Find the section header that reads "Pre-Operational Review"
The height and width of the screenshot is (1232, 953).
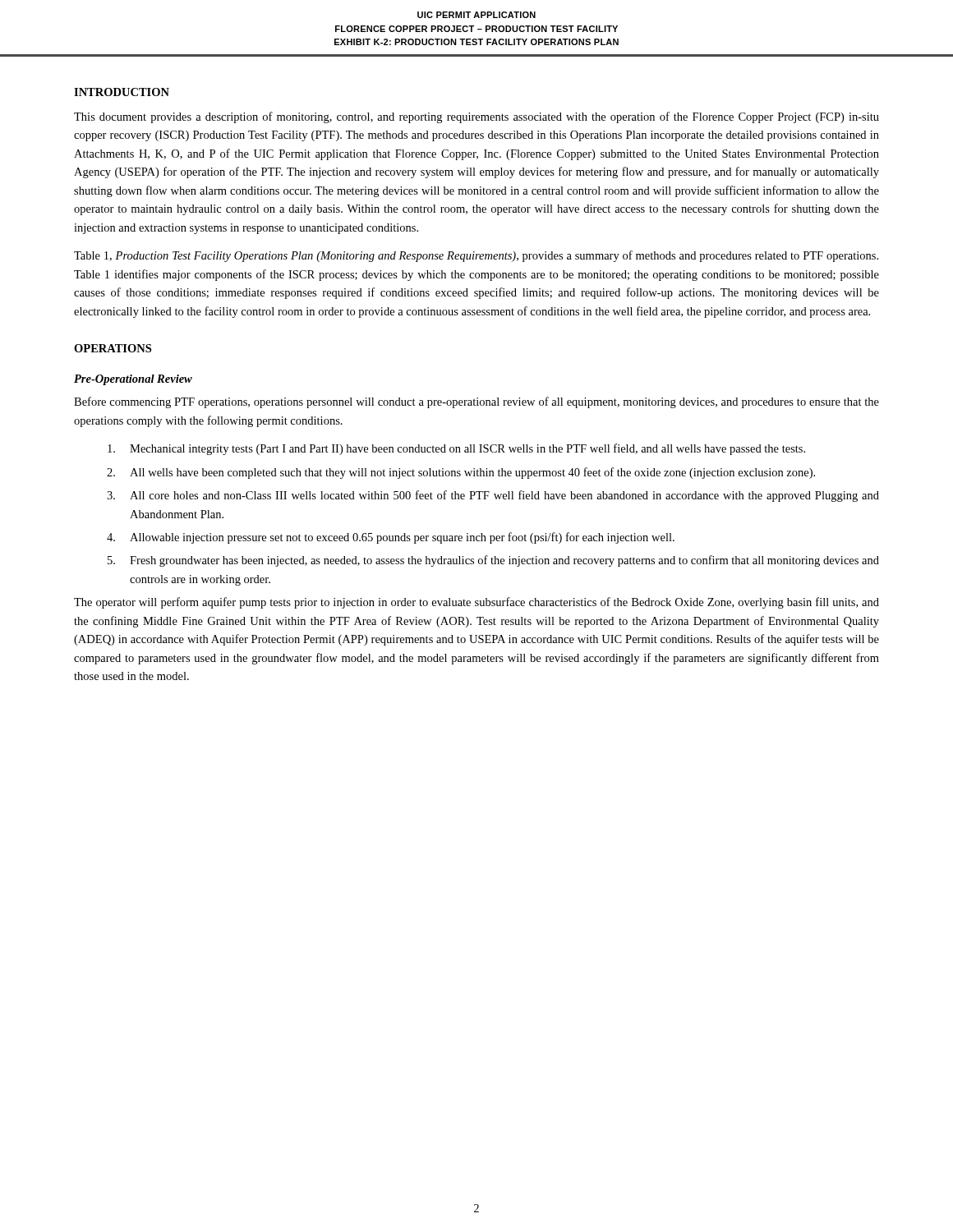click(x=133, y=379)
